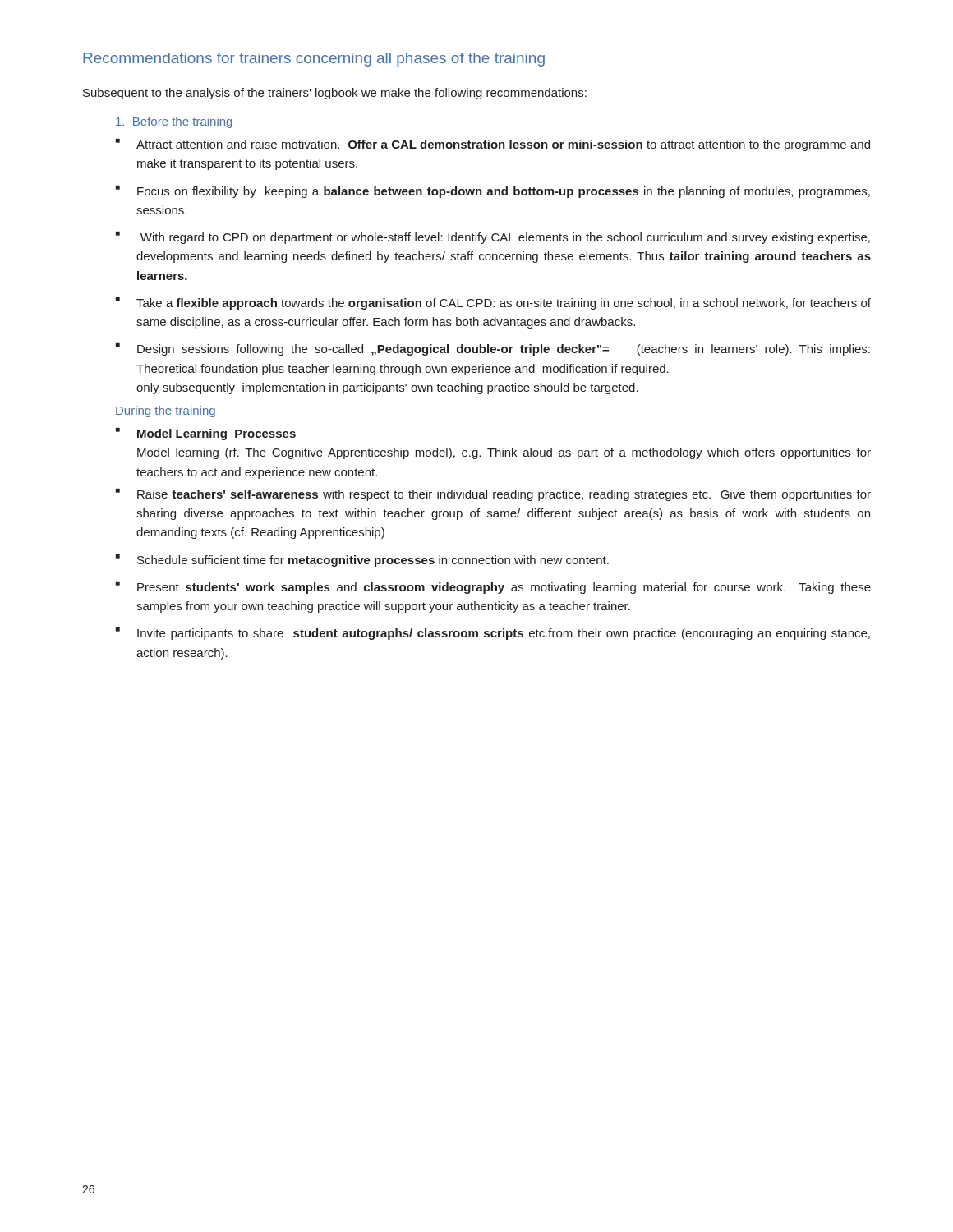Click on the passage starting "During the training"
Screen dimensions: 1232x953
(x=166, y=411)
